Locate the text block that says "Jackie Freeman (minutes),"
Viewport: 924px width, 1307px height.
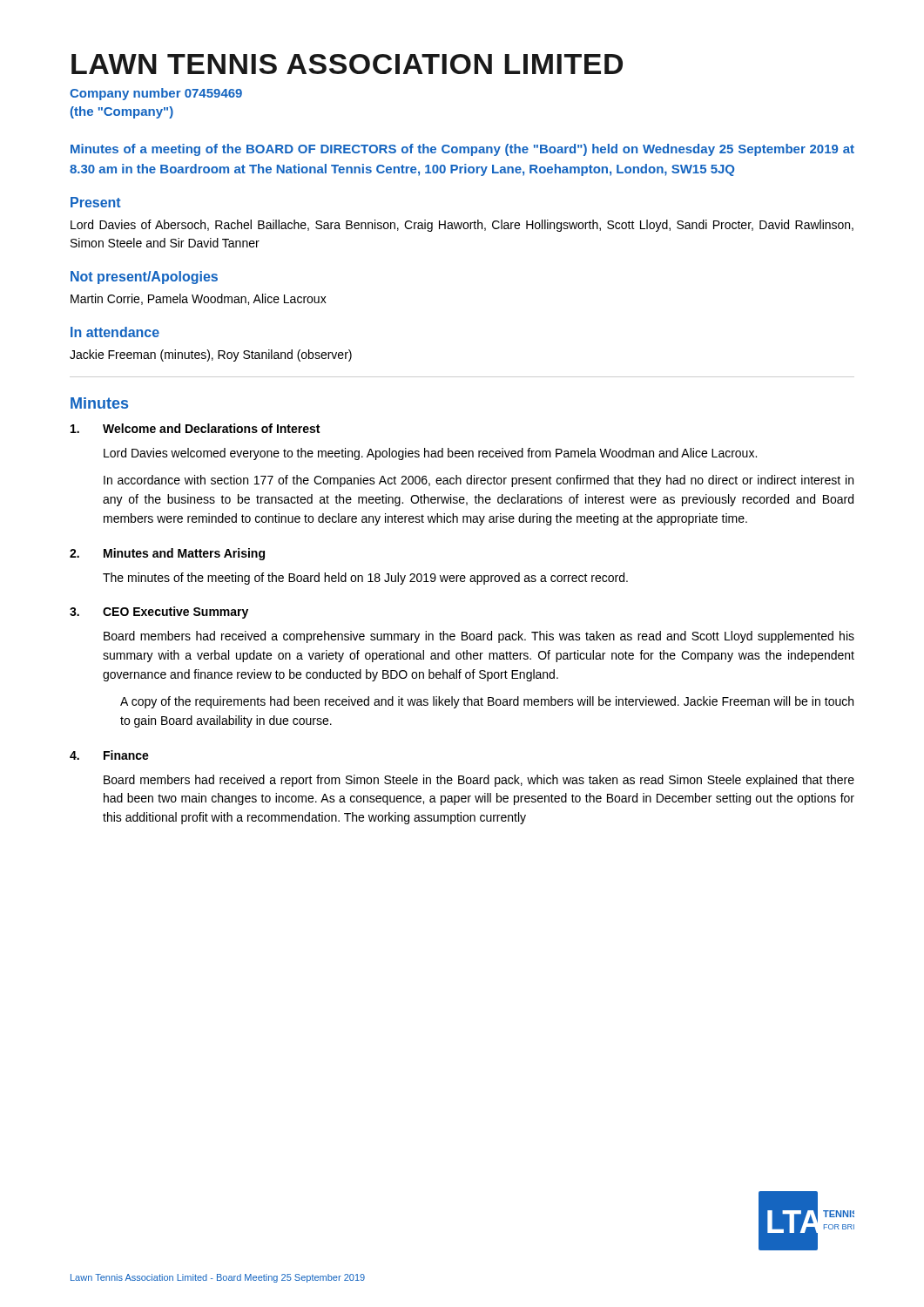tap(211, 356)
